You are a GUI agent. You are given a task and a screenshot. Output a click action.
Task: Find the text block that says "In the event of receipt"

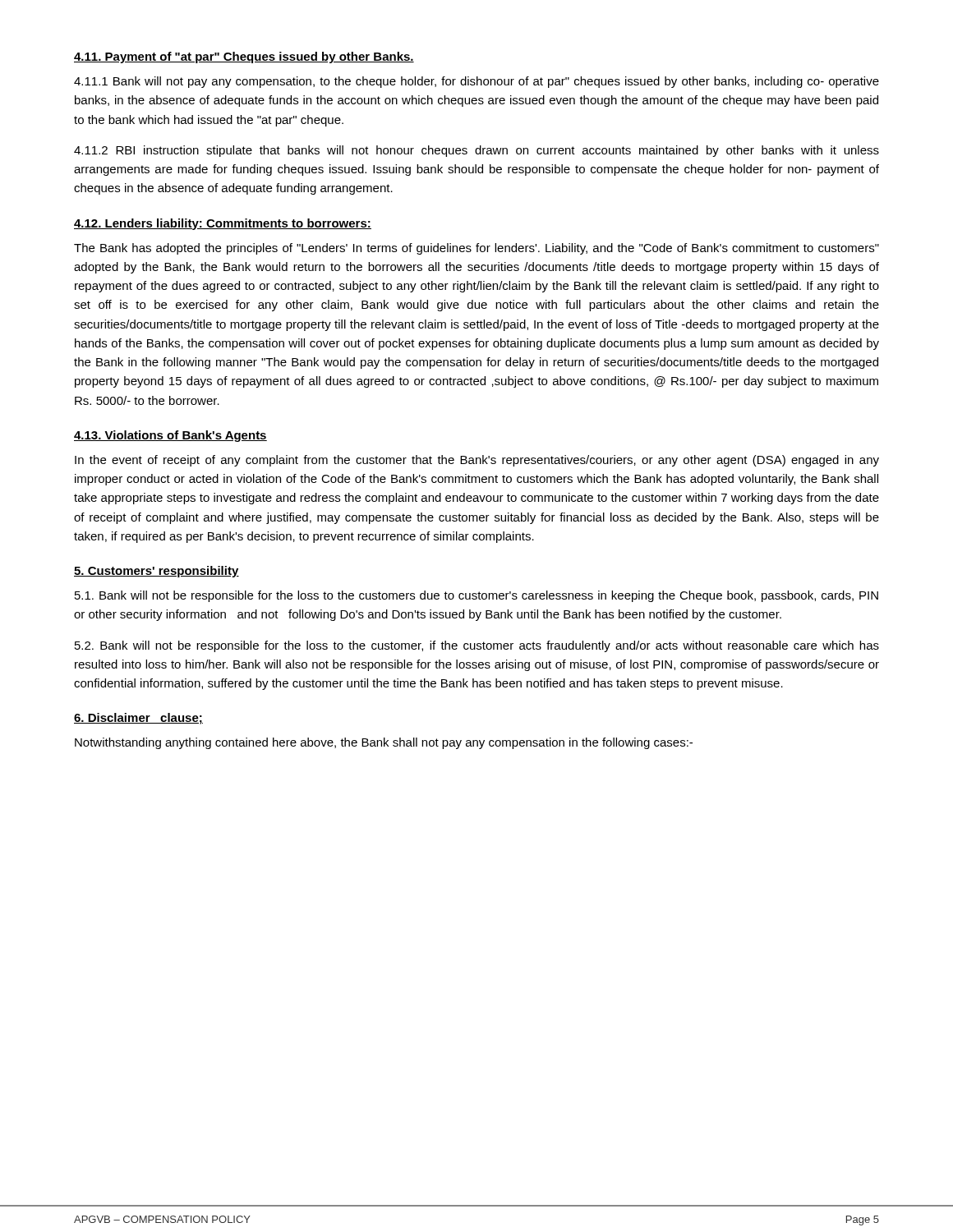point(476,498)
